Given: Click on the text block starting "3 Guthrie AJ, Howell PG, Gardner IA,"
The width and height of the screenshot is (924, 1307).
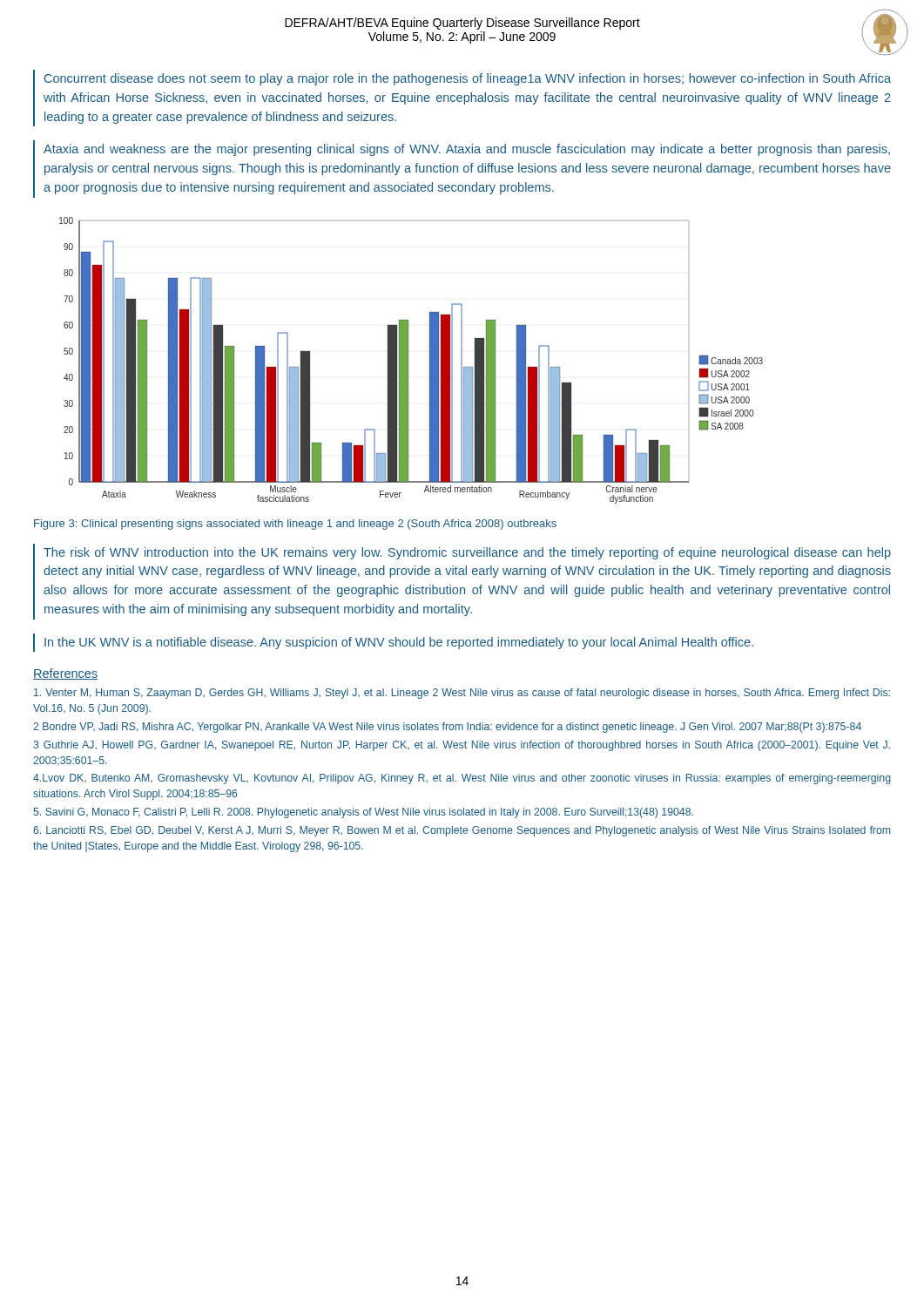Looking at the screenshot, I should [462, 753].
